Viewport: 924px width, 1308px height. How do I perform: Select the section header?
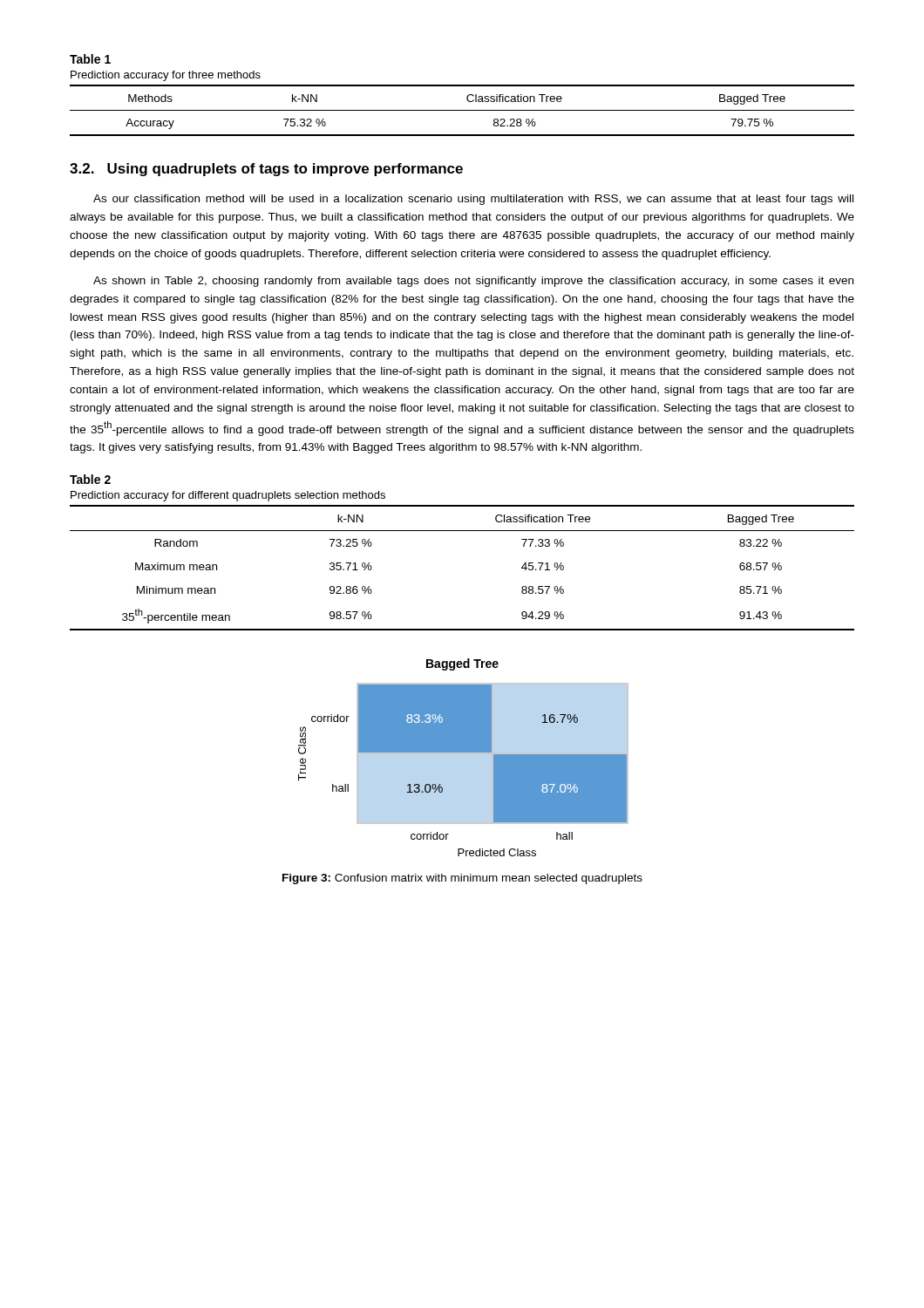point(267,169)
